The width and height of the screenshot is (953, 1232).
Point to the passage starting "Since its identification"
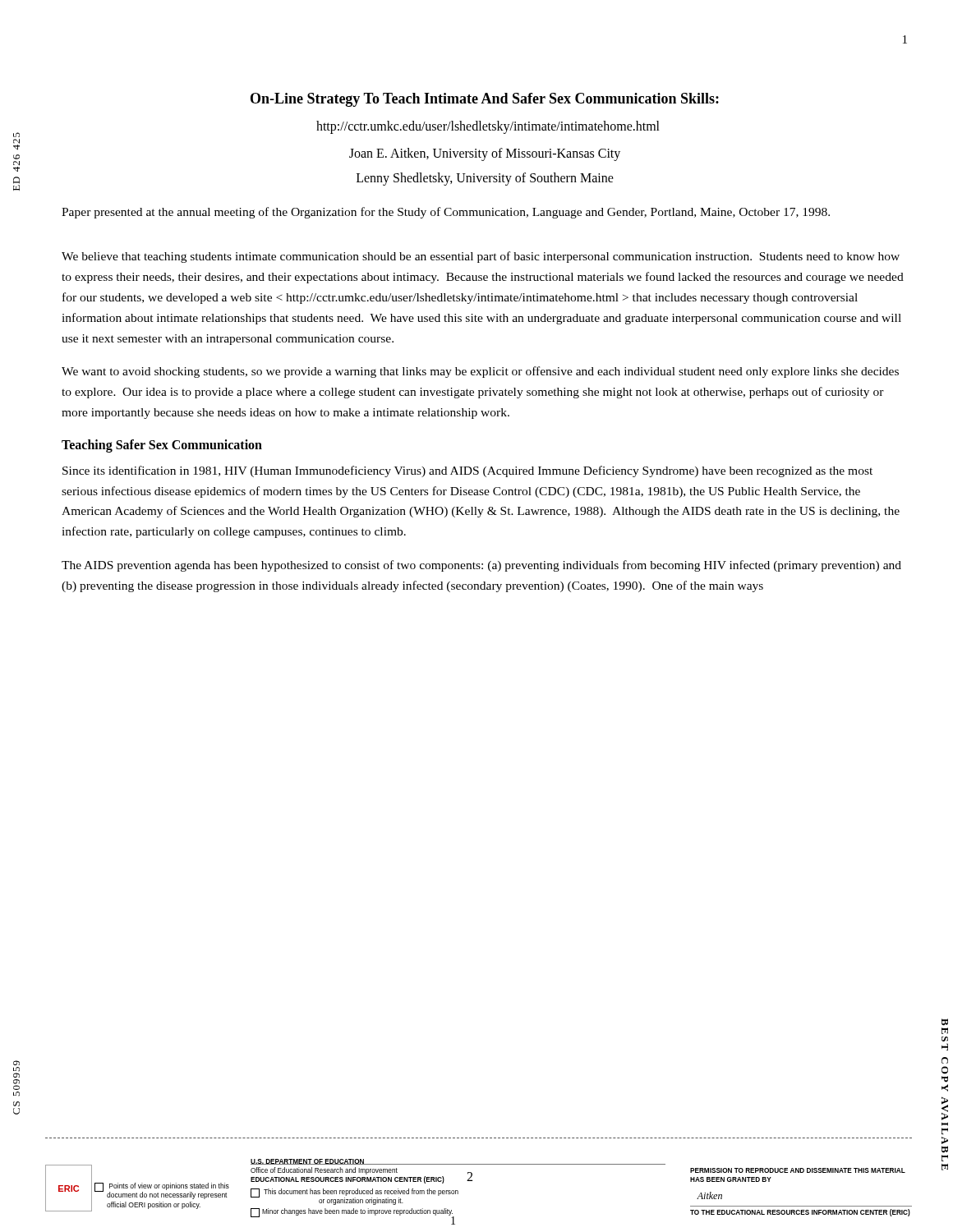tap(481, 501)
